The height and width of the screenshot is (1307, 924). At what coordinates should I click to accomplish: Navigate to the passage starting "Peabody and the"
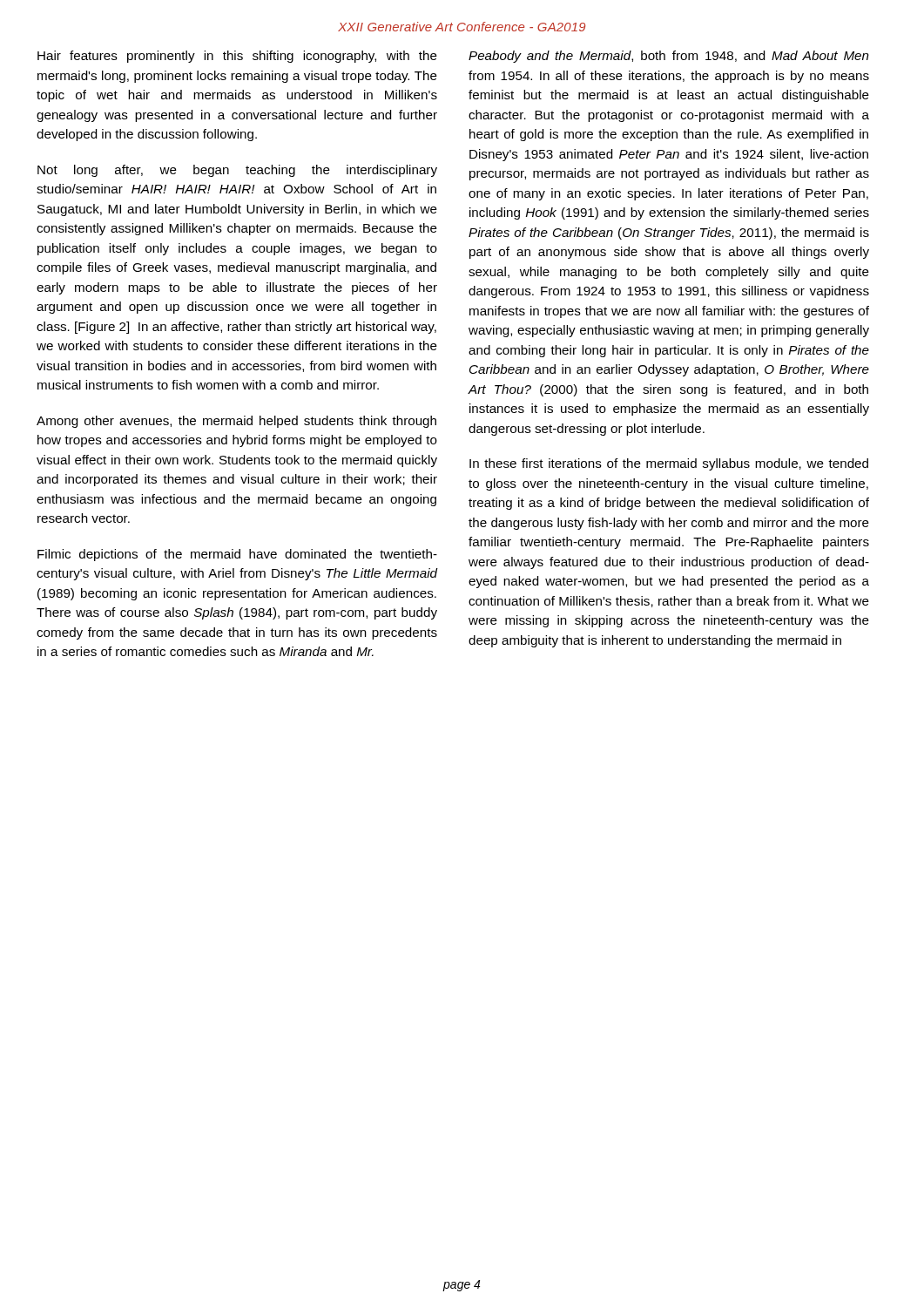coord(669,242)
